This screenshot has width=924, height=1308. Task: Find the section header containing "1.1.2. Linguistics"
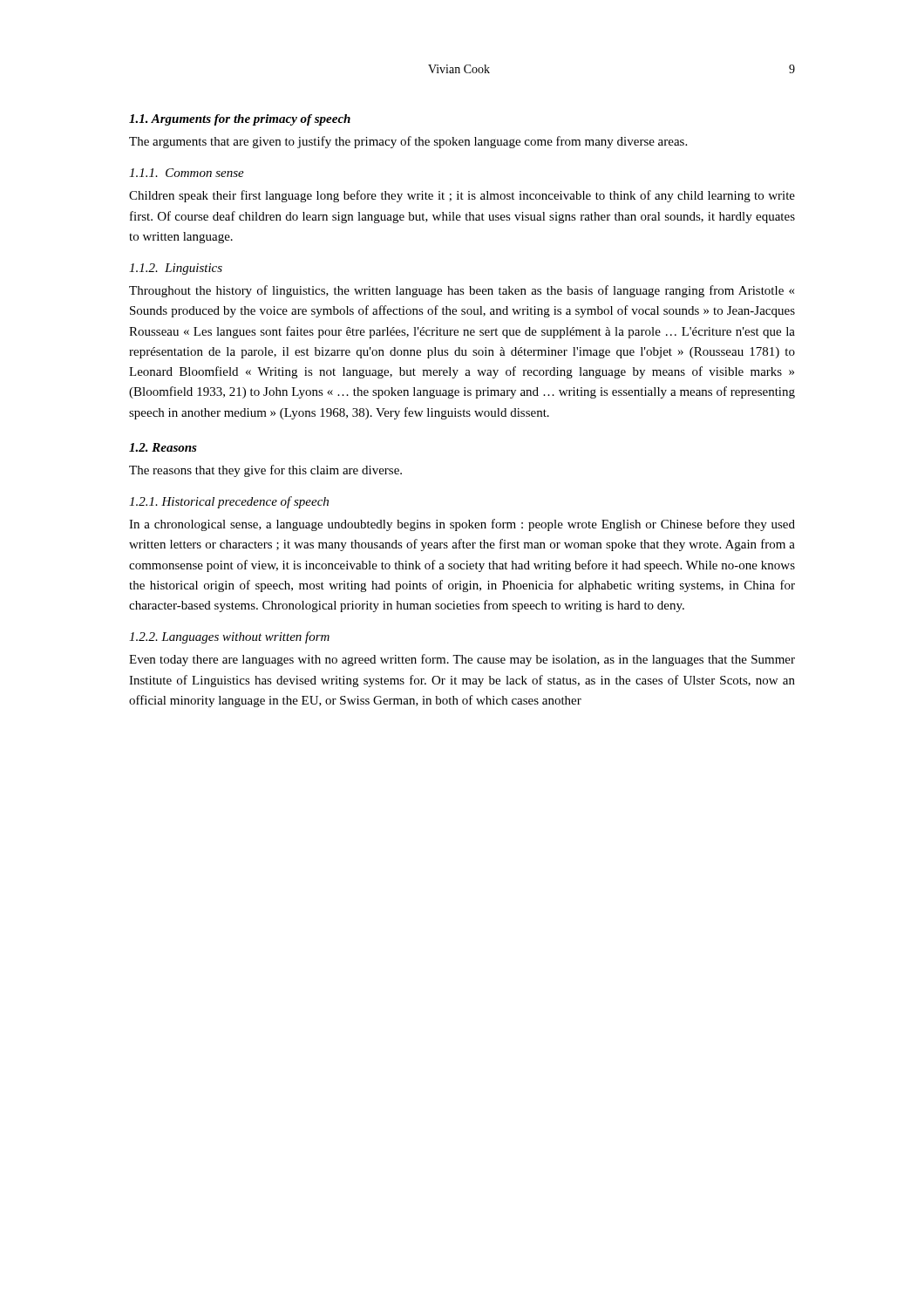click(x=176, y=268)
